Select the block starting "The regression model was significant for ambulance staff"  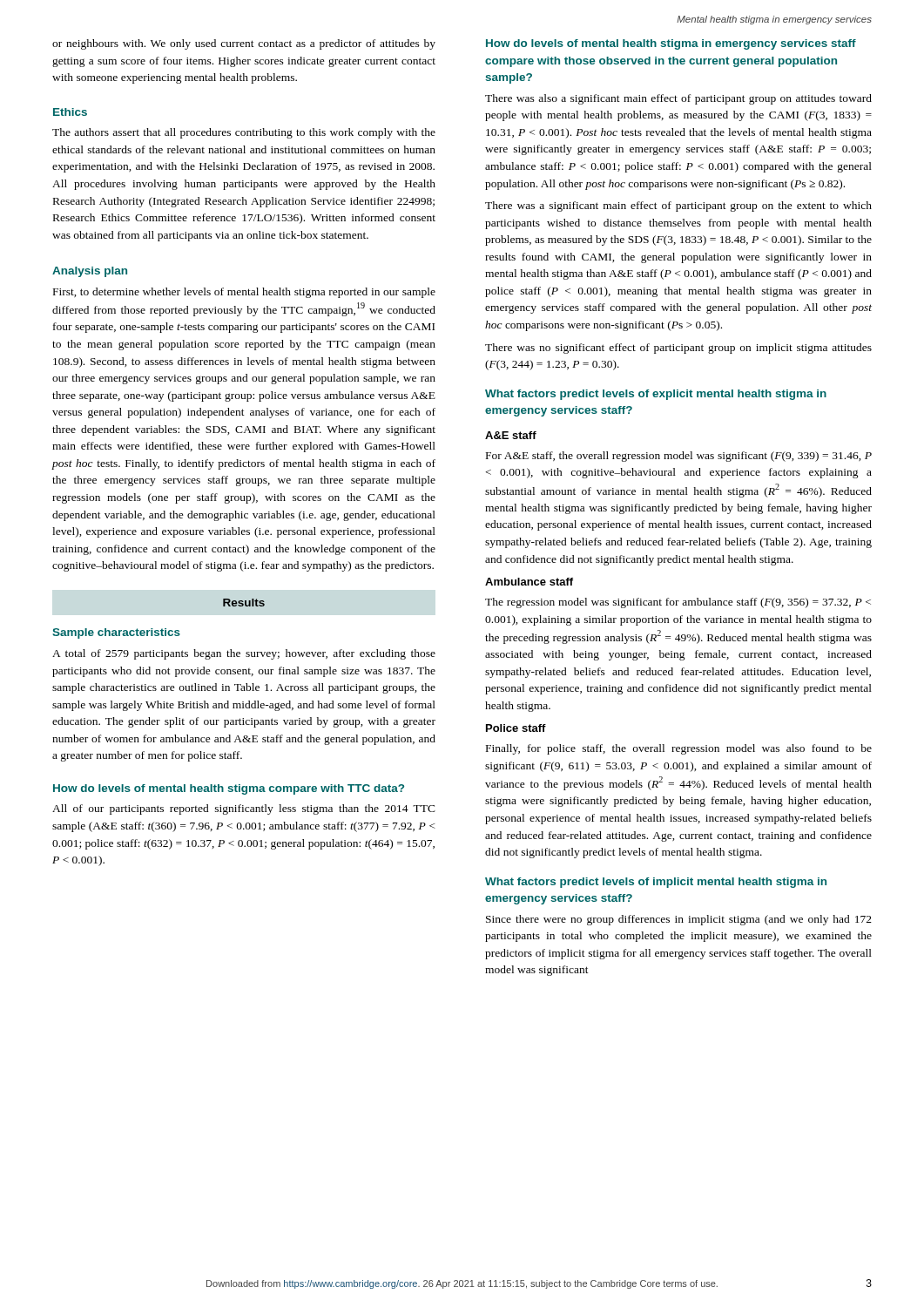pyautogui.click(x=678, y=654)
